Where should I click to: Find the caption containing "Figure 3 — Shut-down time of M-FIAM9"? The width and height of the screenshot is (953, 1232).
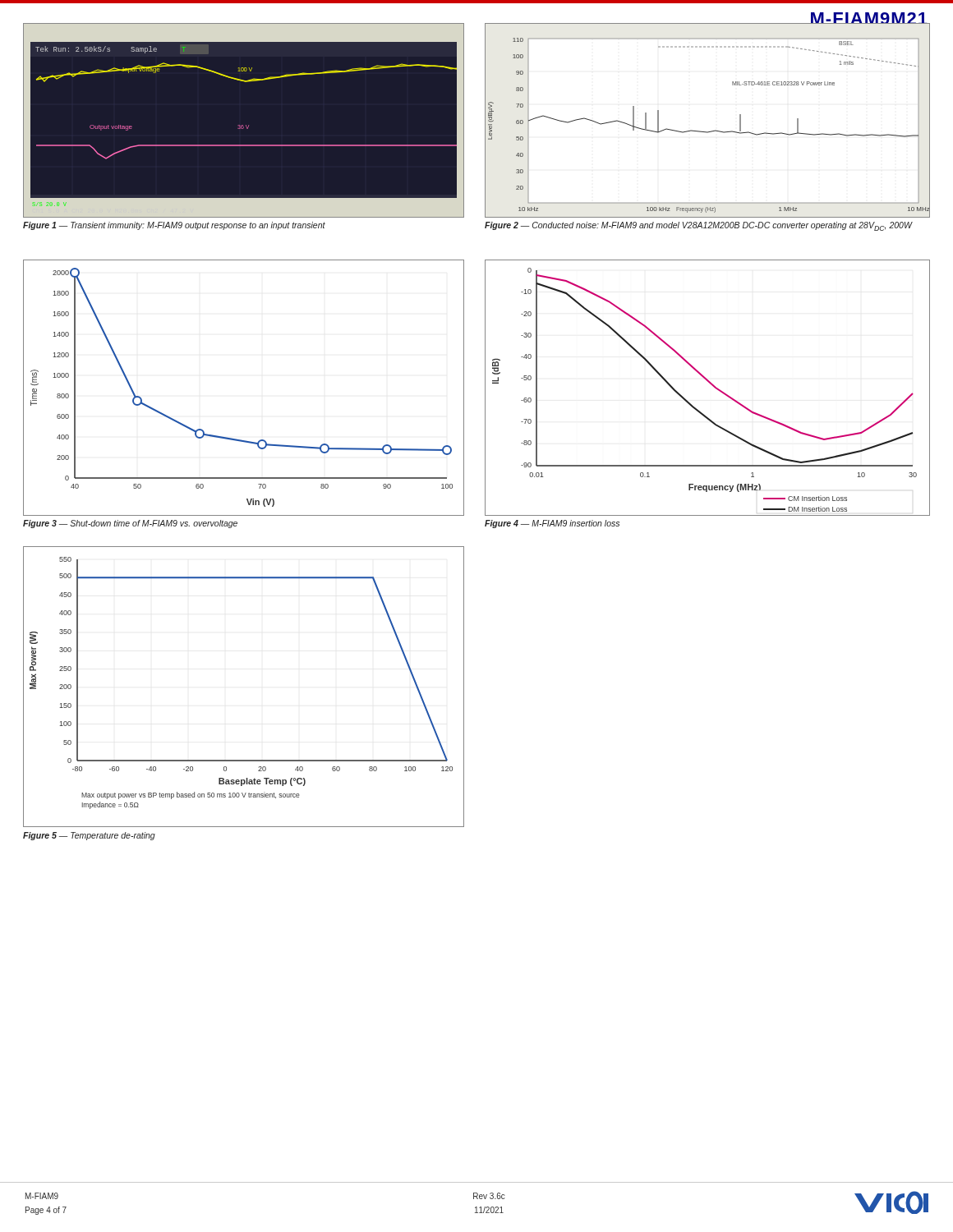point(130,523)
